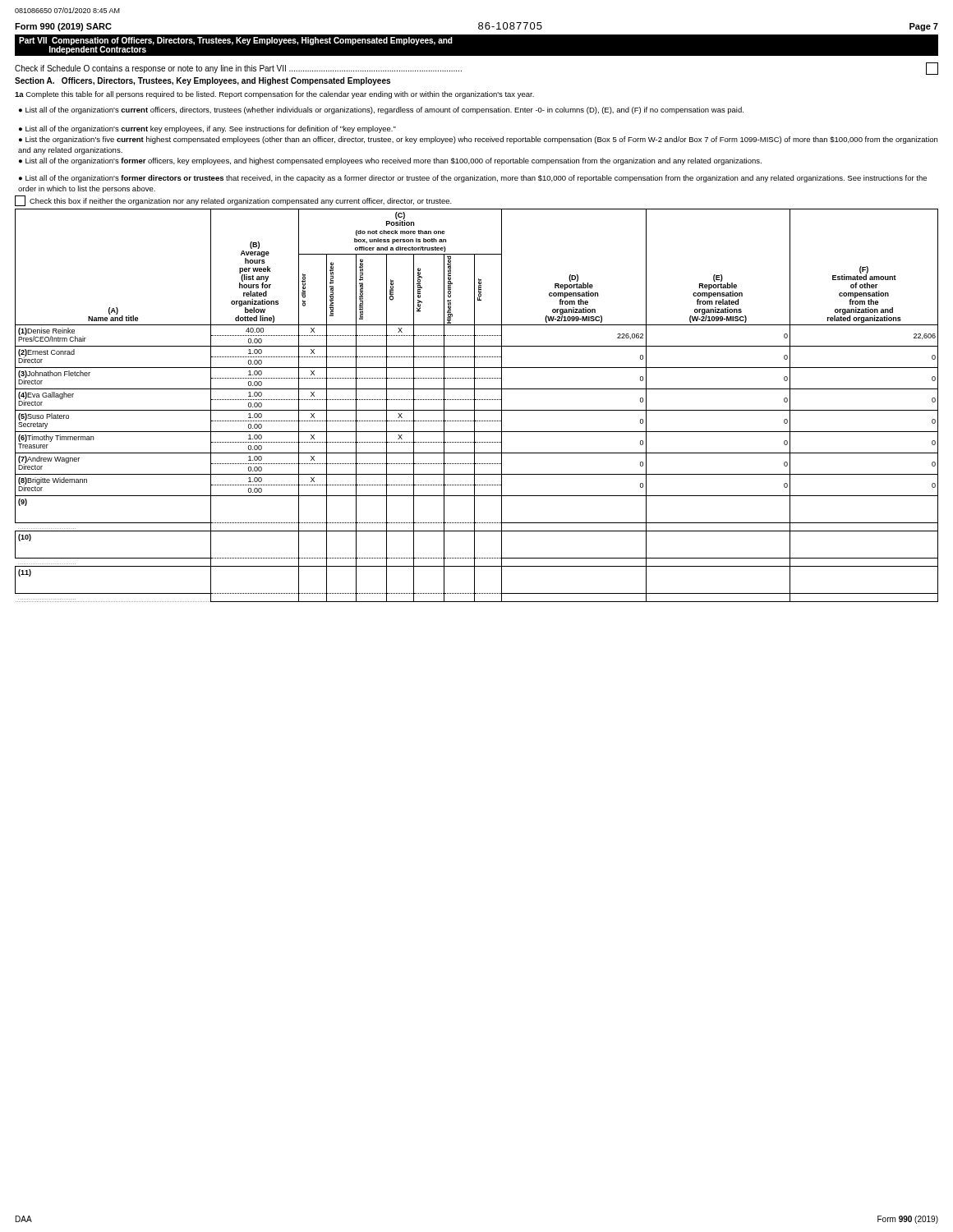Click on the region starting "● List all of the organization's former officers,"

point(390,161)
